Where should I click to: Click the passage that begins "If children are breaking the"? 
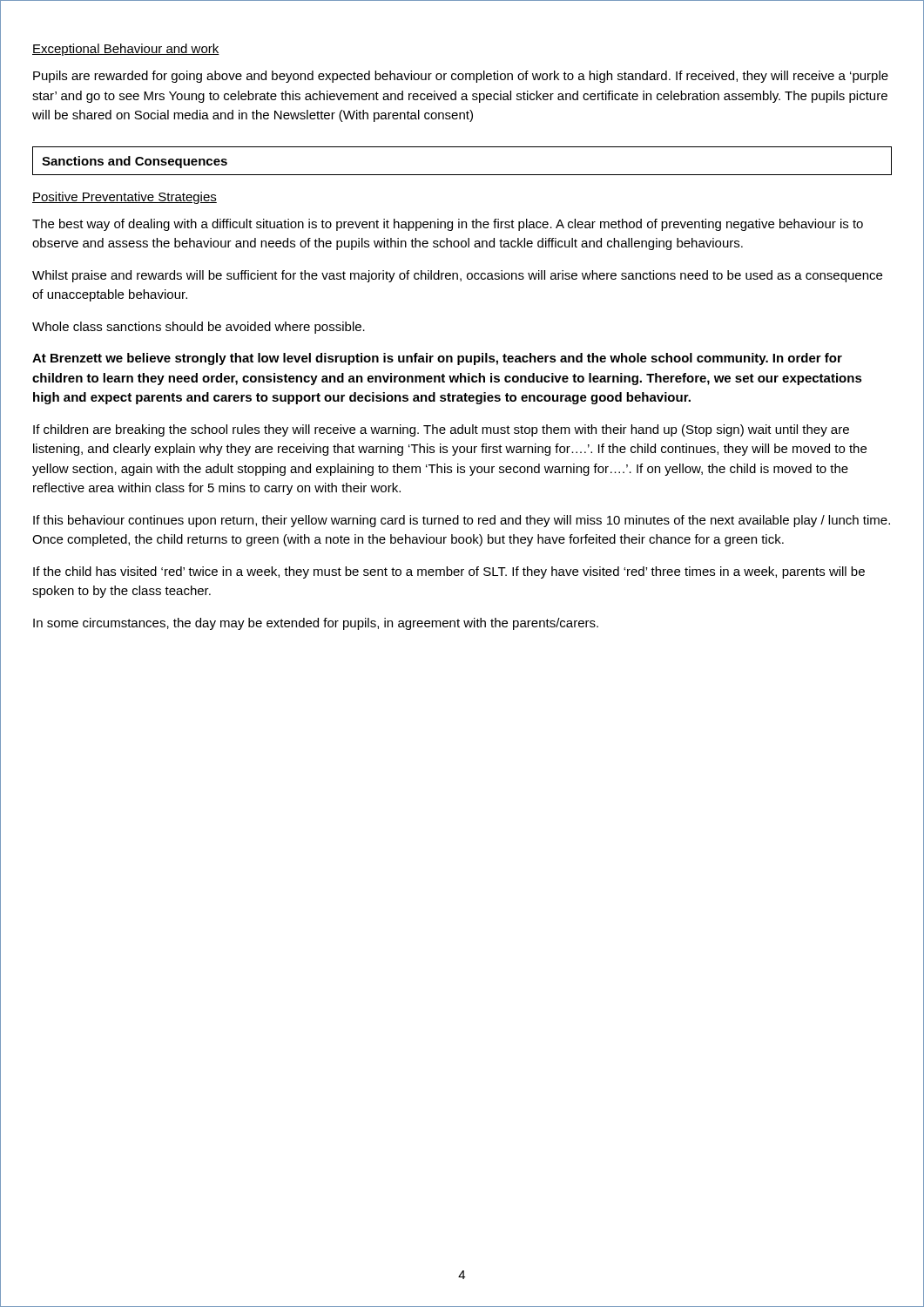[x=450, y=458]
